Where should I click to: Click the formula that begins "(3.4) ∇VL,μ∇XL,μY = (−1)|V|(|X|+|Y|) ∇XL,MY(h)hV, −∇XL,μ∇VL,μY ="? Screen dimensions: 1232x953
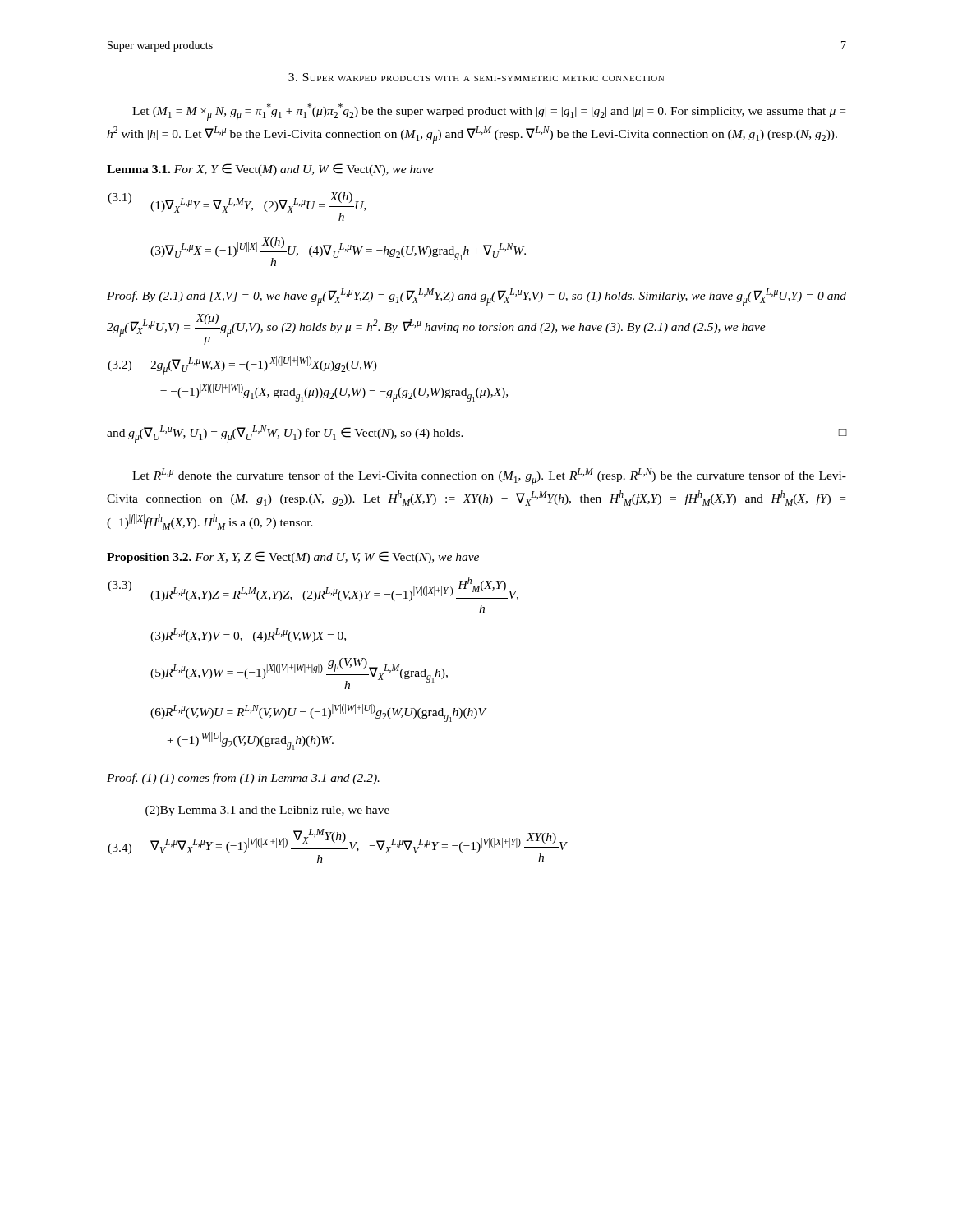pos(476,847)
